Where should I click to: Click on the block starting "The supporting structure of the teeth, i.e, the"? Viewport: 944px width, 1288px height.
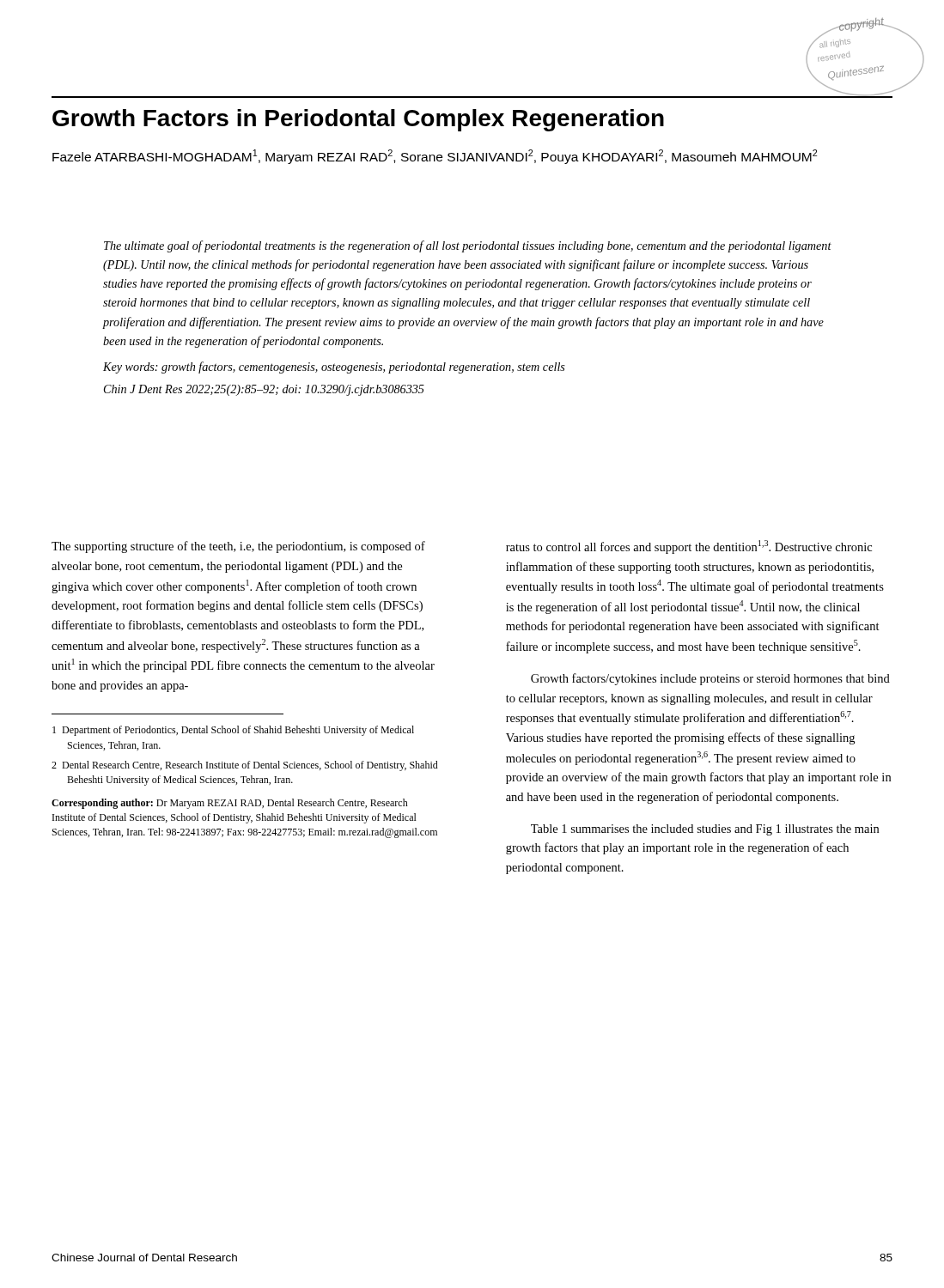tap(238, 547)
